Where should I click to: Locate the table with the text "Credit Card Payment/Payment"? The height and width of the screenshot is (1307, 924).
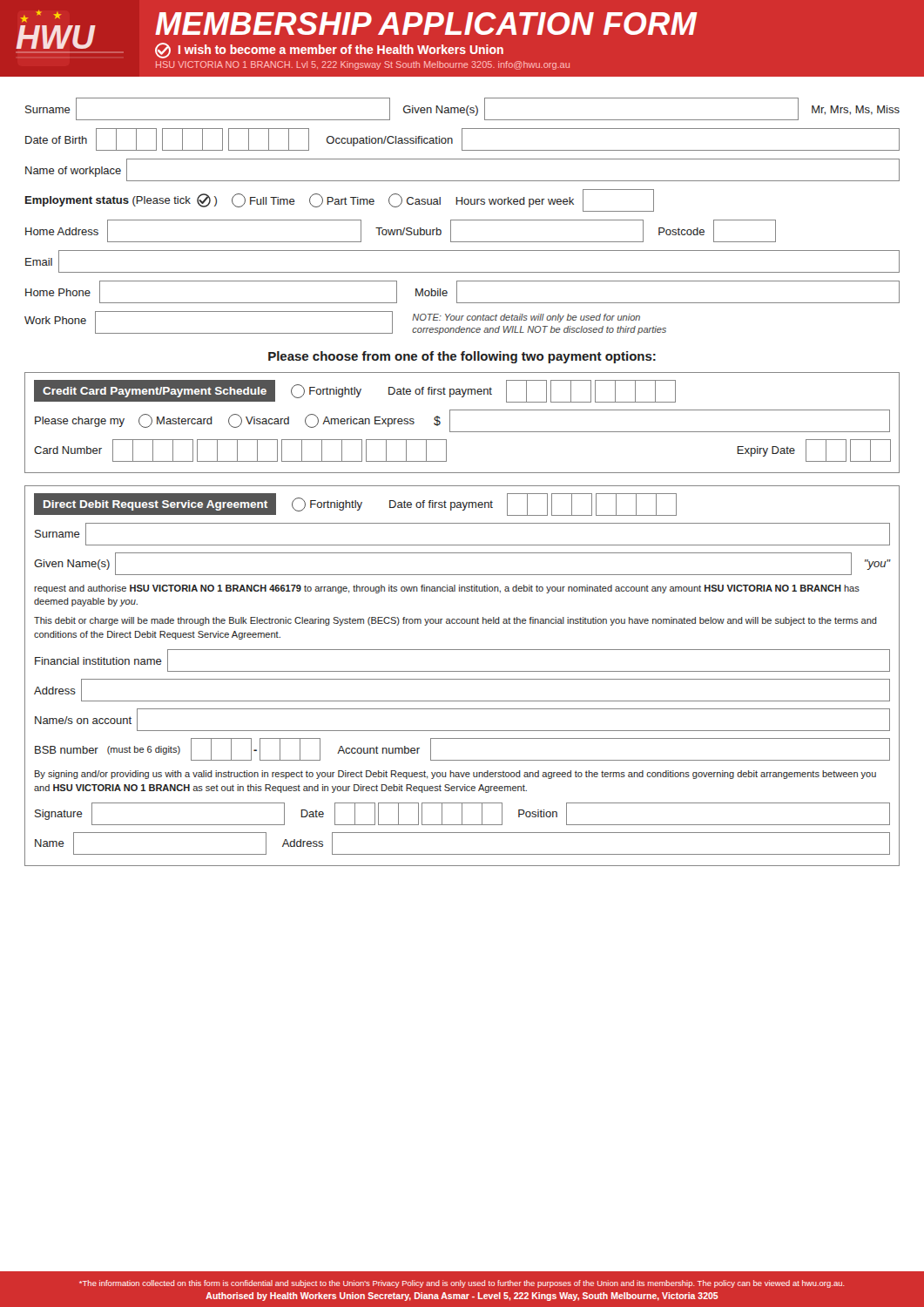462,422
